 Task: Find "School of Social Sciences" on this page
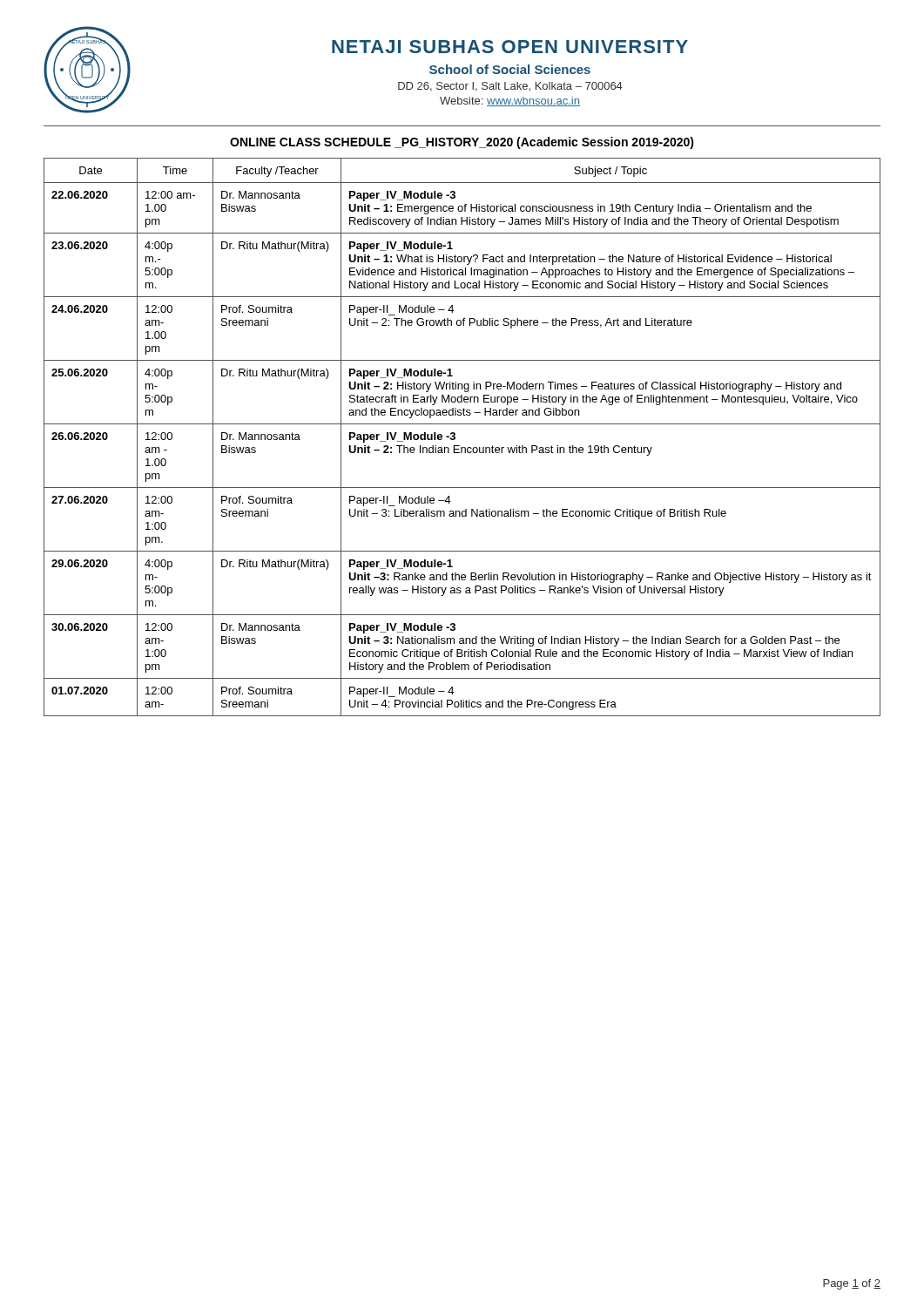510,69
